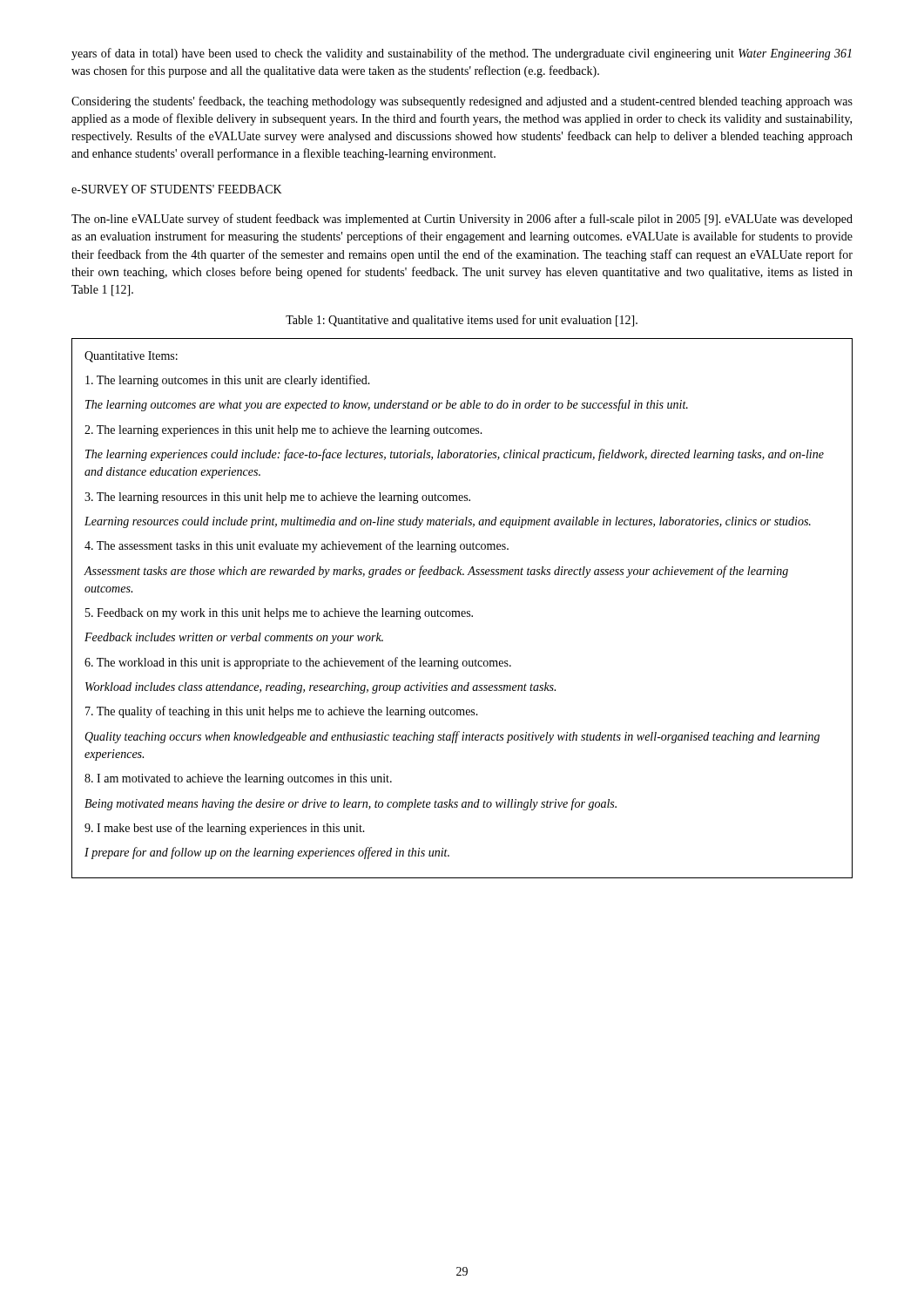Navigate to the text starting "Table 1: Quantitative and qualitative"

point(462,320)
